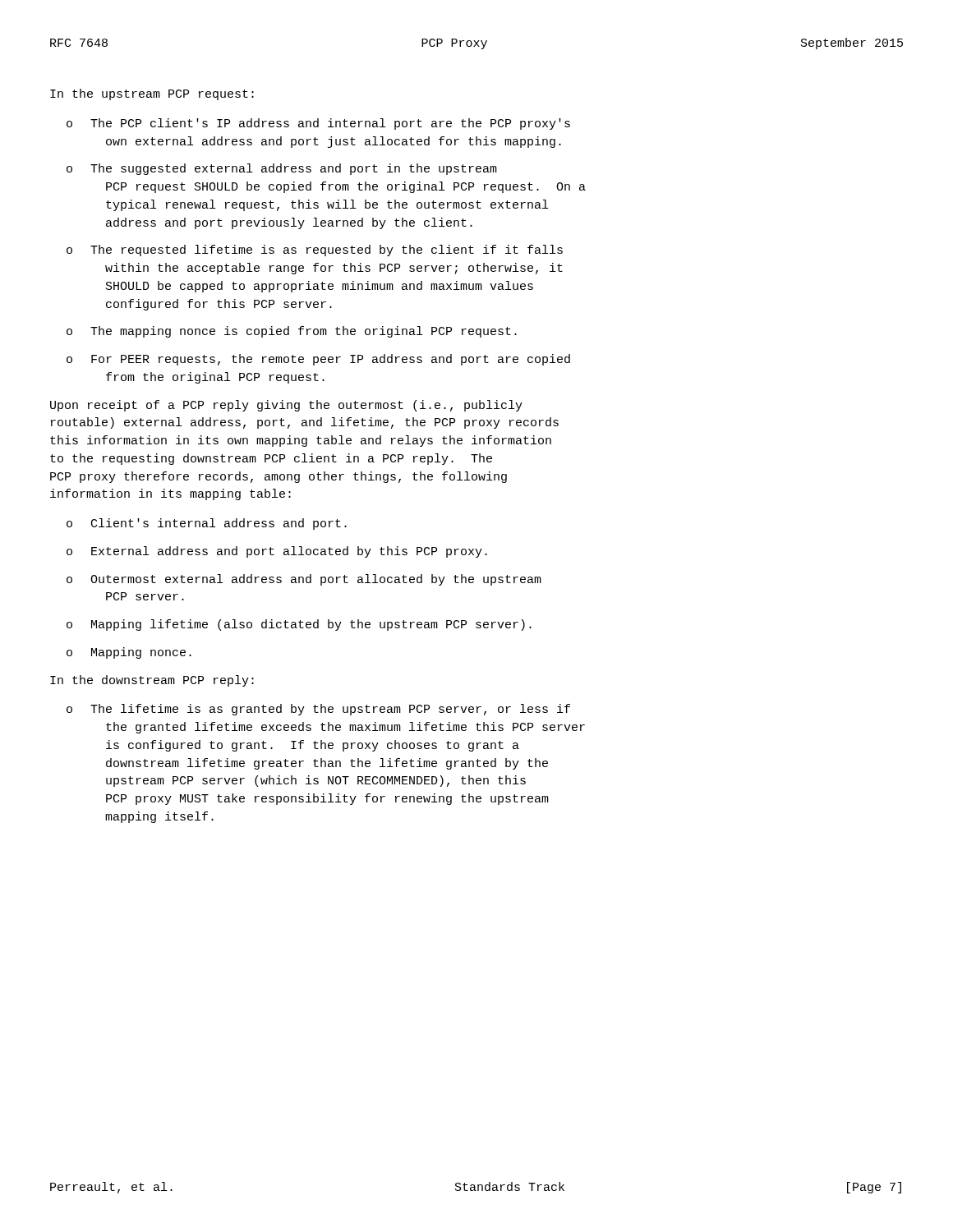Locate the block of text that opens with "o The requested lifetime is as"
Image resolution: width=953 pixels, height=1232 pixels.
[x=485, y=278]
